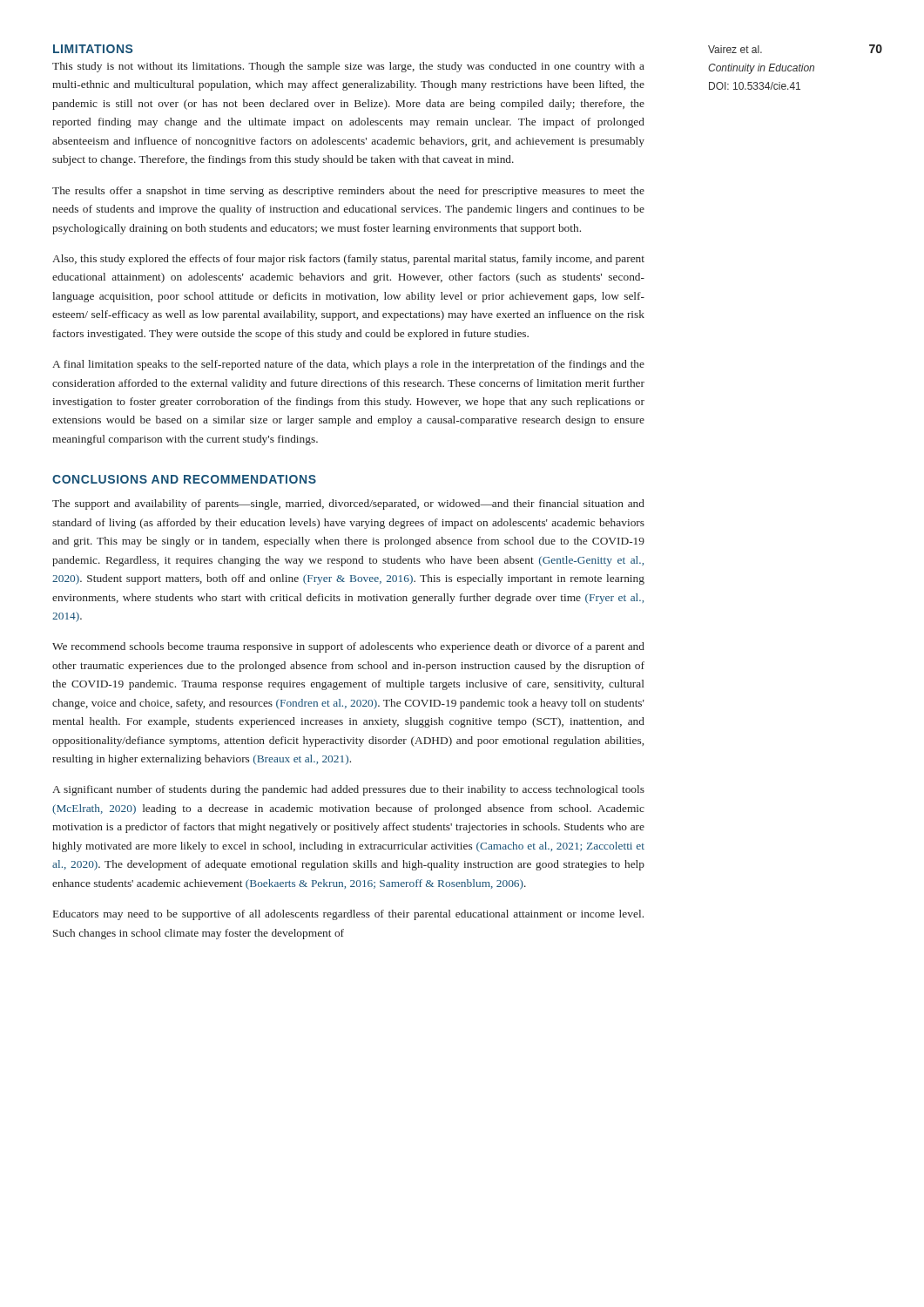Click on the text block starting "This study is not without its limitations. Though"
The width and height of the screenshot is (924, 1307).
coord(348,112)
